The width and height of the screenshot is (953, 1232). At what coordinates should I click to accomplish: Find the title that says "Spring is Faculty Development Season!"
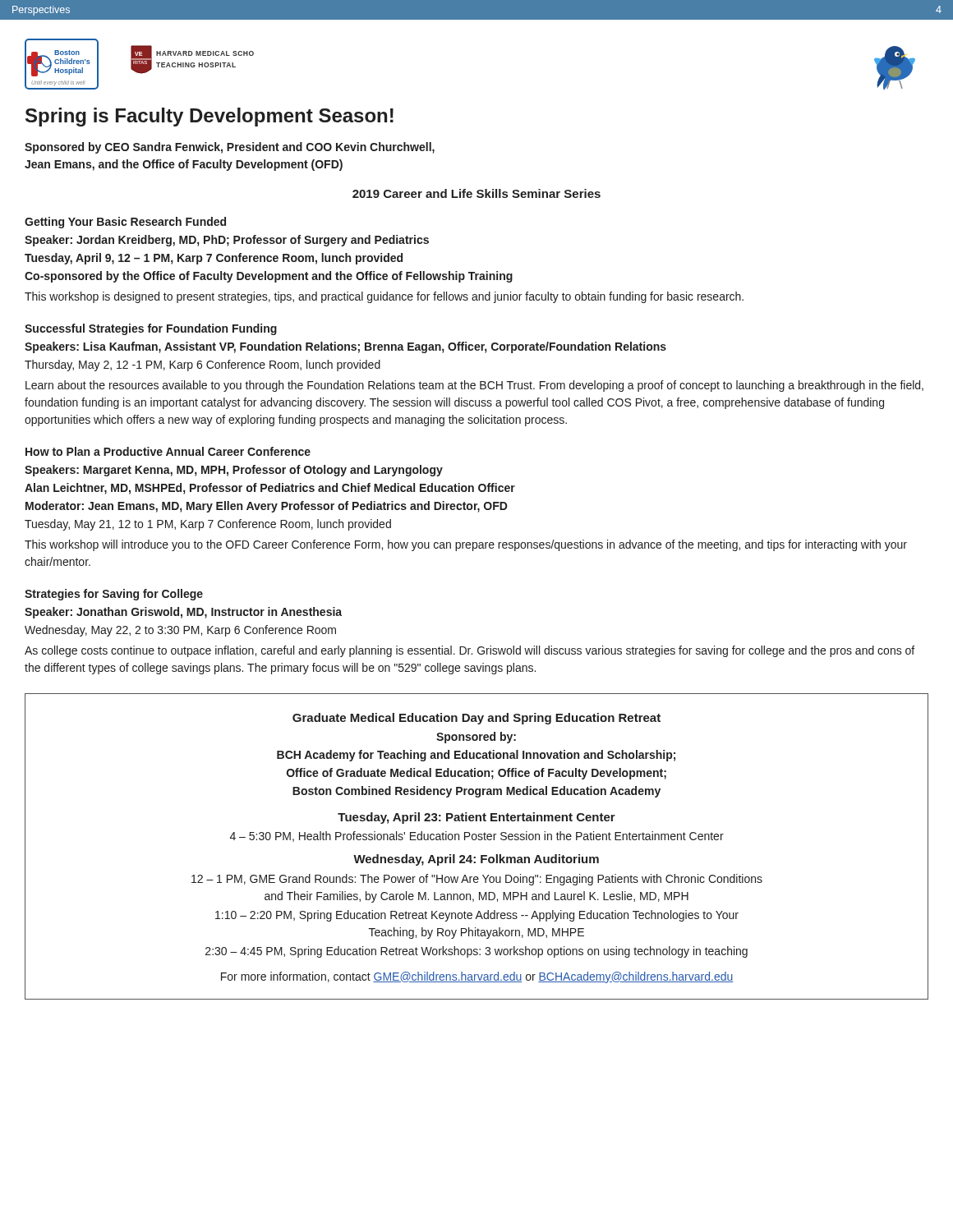point(209,117)
